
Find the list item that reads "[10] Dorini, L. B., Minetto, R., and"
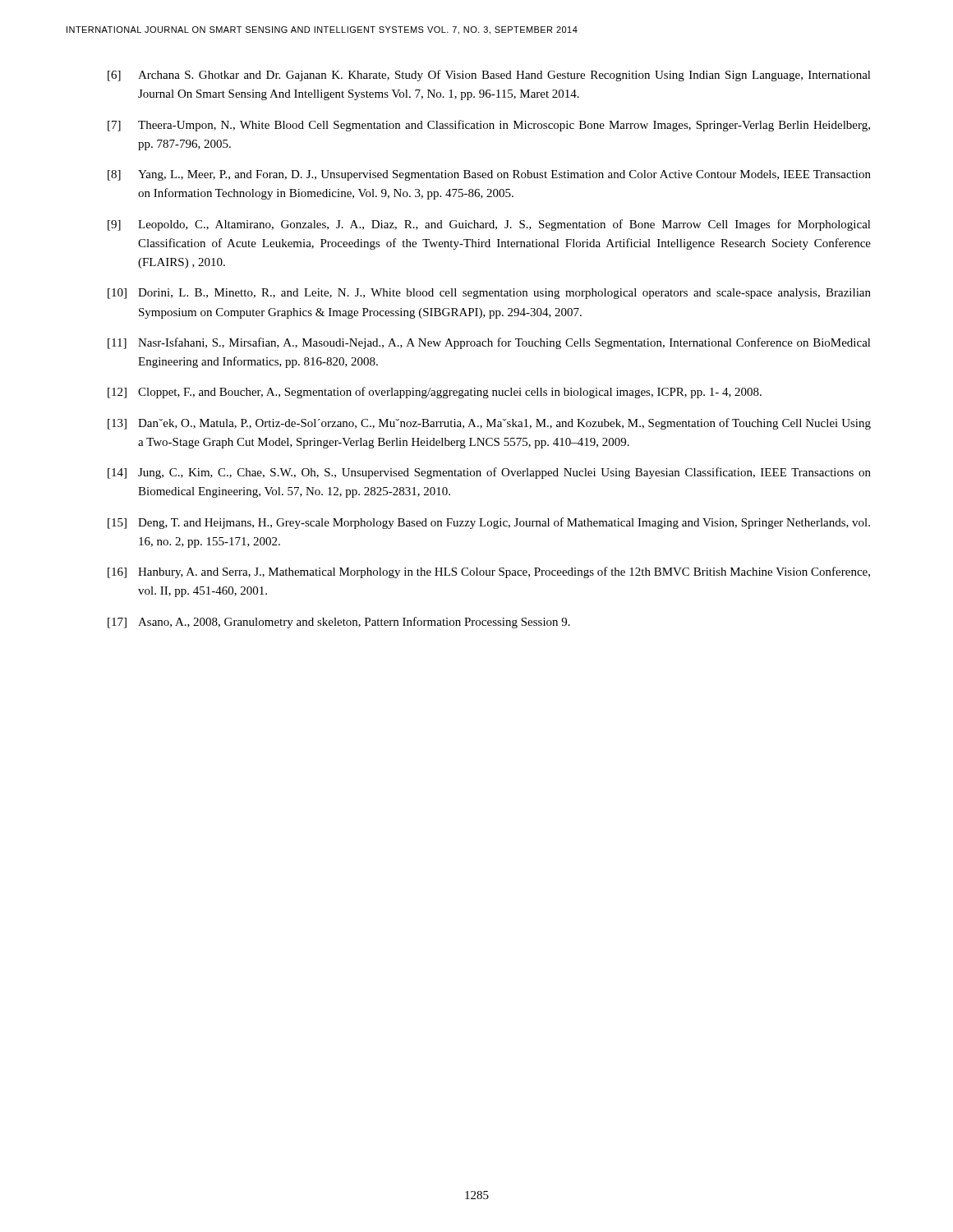(x=489, y=303)
